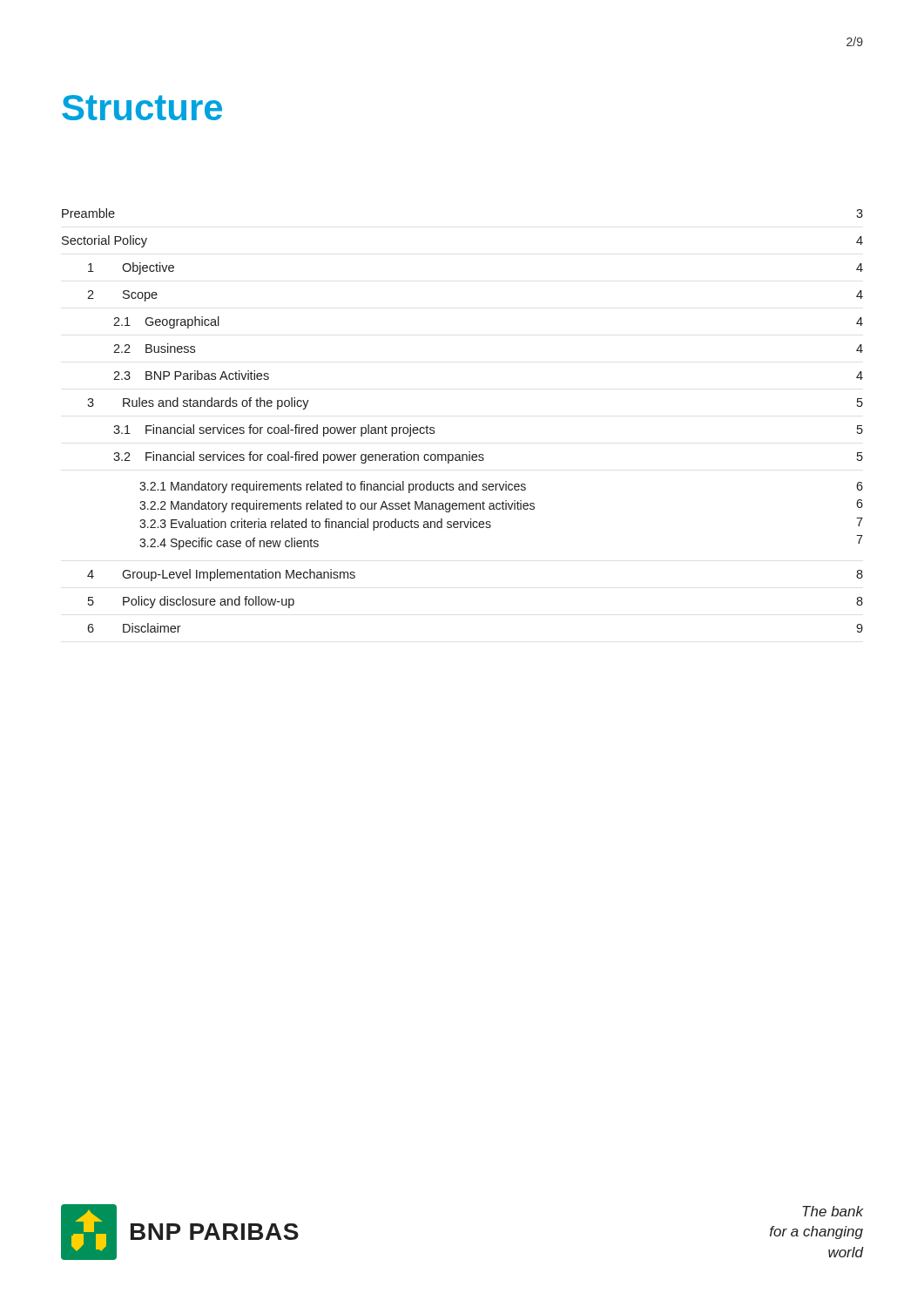Point to the passage starting "6 Disclaimer 9"
The height and width of the screenshot is (1307, 924).
(155, 628)
